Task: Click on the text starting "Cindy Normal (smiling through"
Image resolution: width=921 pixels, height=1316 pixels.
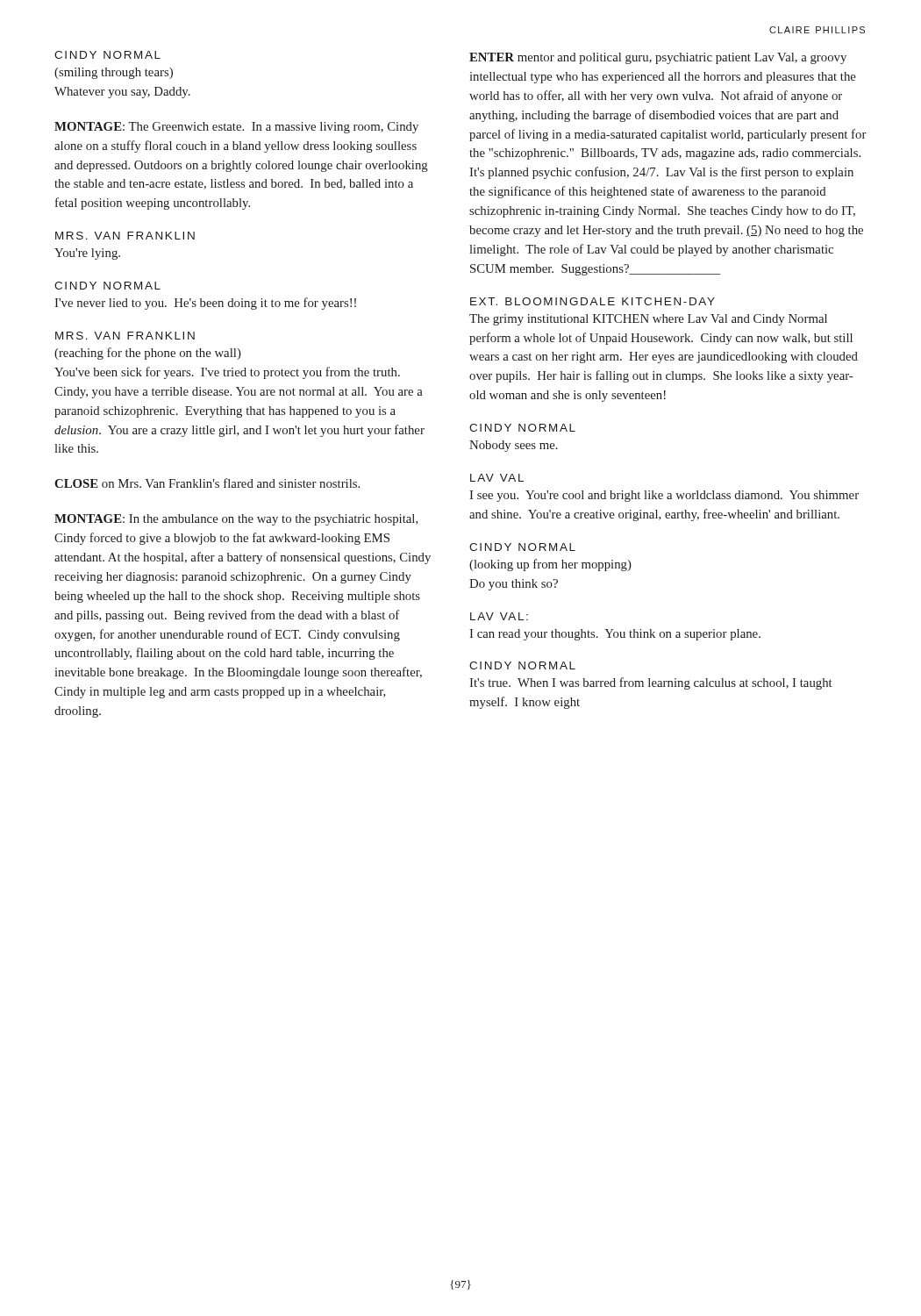Action: point(107,55)
